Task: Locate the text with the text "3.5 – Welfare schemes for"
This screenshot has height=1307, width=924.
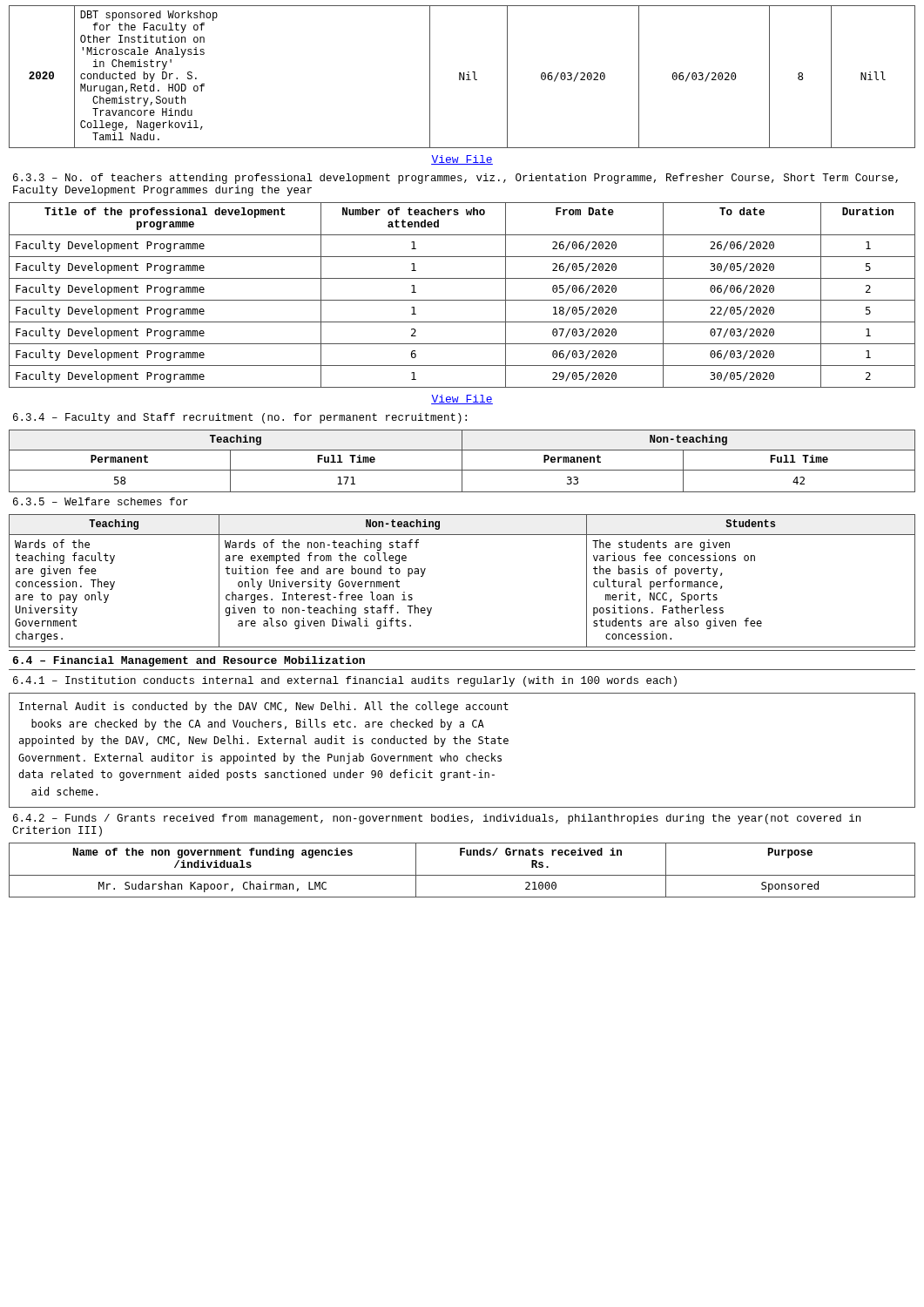Action: click(x=100, y=503)
